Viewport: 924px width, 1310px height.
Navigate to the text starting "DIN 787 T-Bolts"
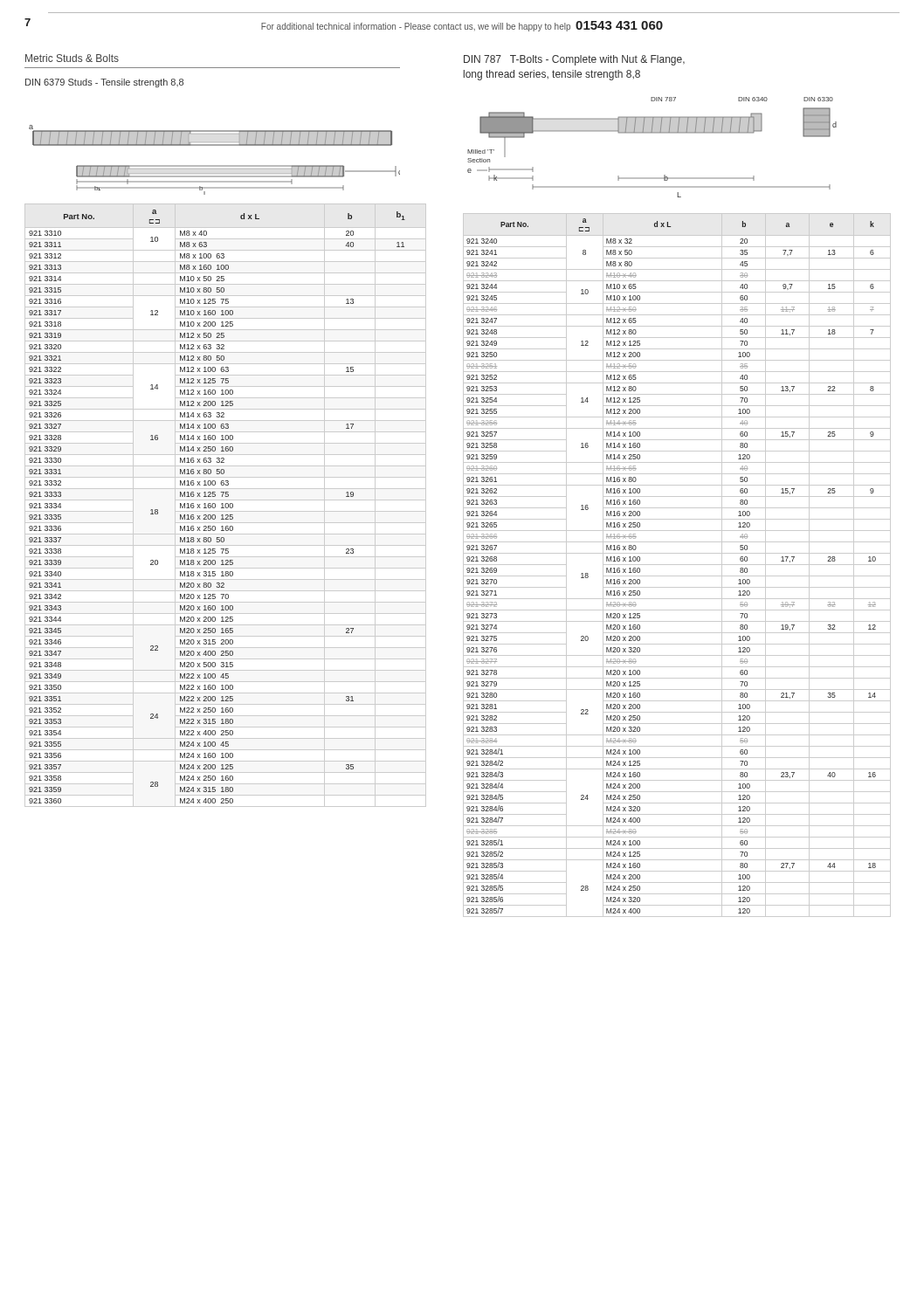(574, 67)
